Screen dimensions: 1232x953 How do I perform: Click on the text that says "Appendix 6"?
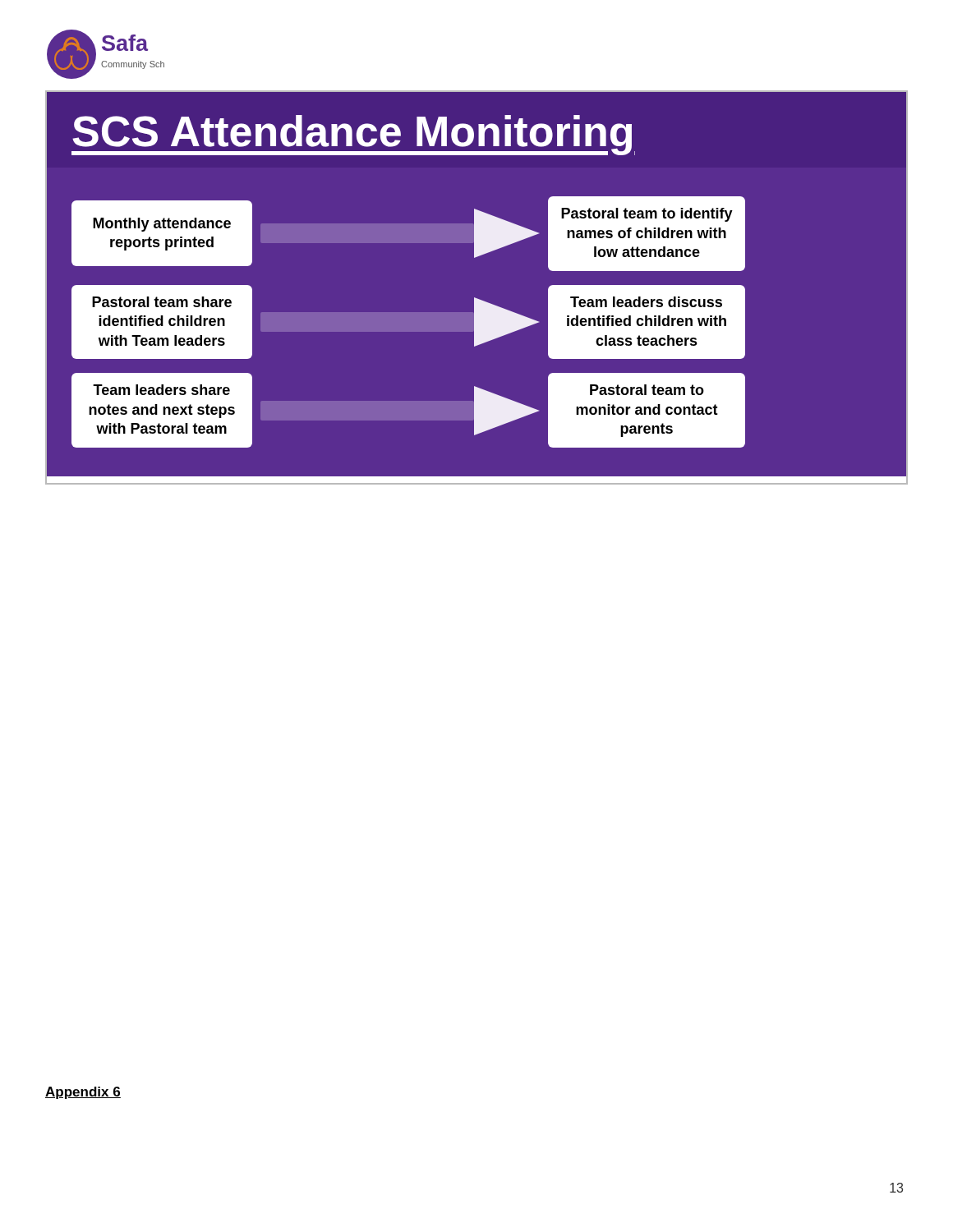[x=83, y=1092]
